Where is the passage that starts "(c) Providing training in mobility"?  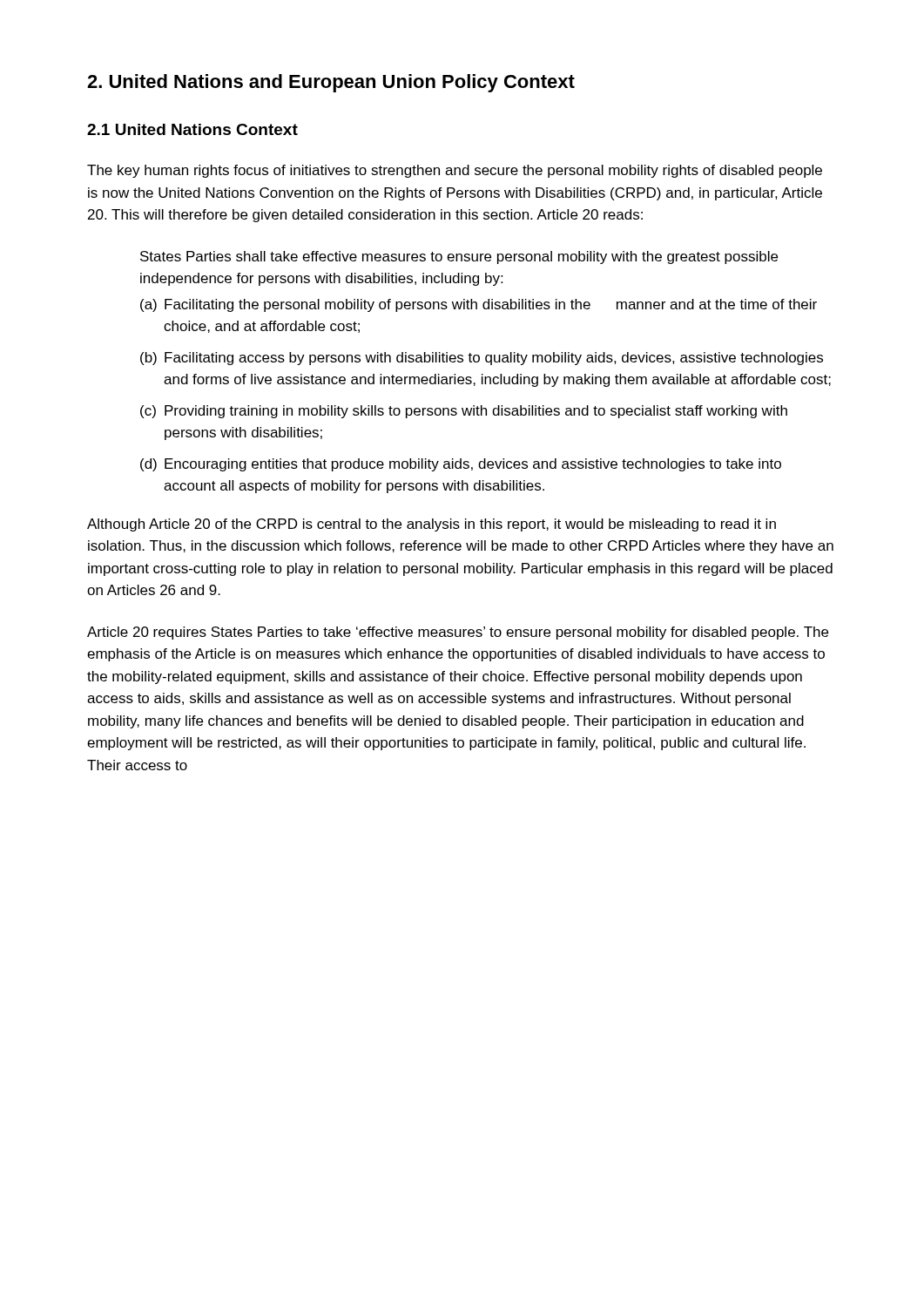point(488,422)
